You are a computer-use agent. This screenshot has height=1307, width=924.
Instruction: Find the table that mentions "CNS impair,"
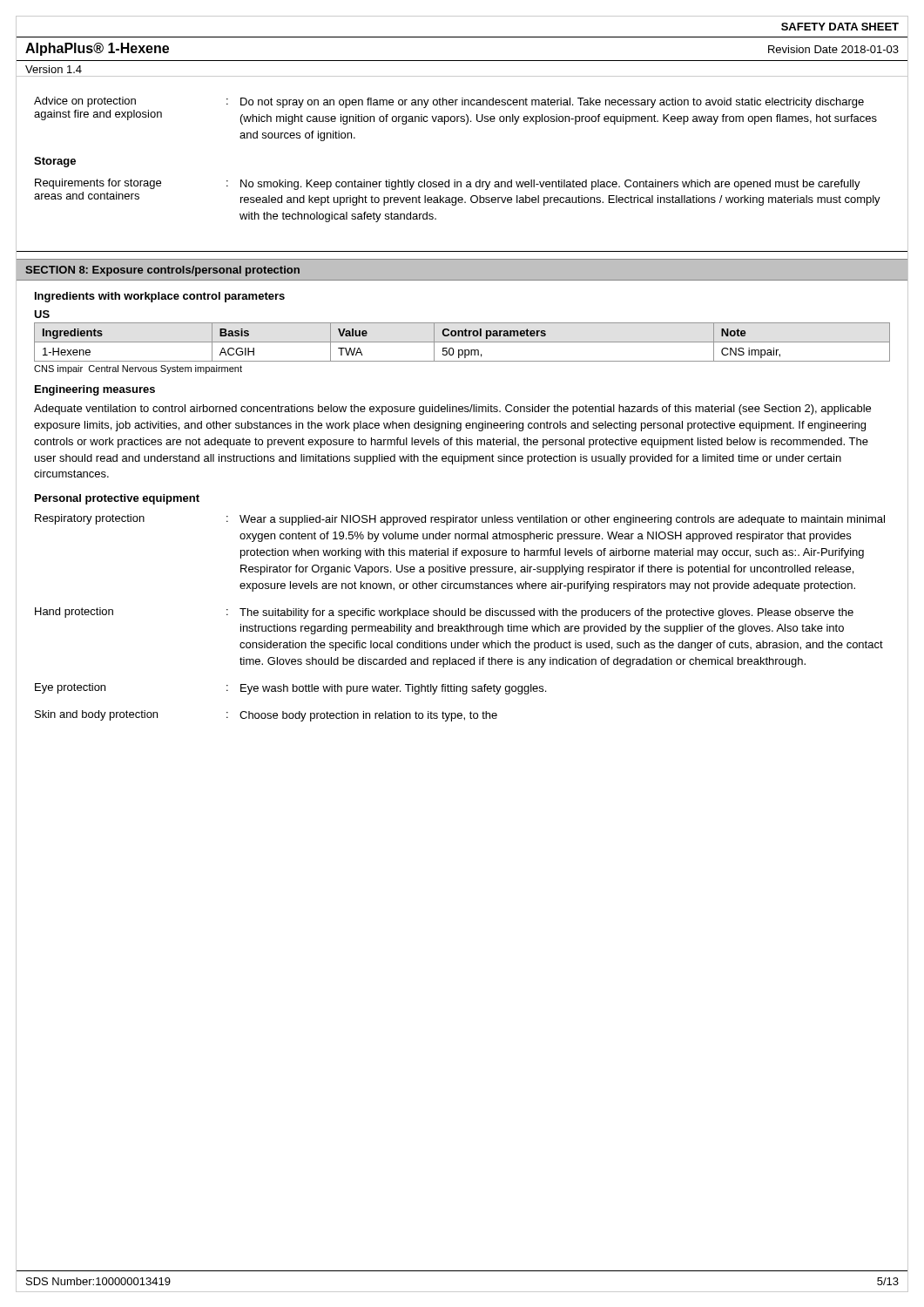point(462,342)
